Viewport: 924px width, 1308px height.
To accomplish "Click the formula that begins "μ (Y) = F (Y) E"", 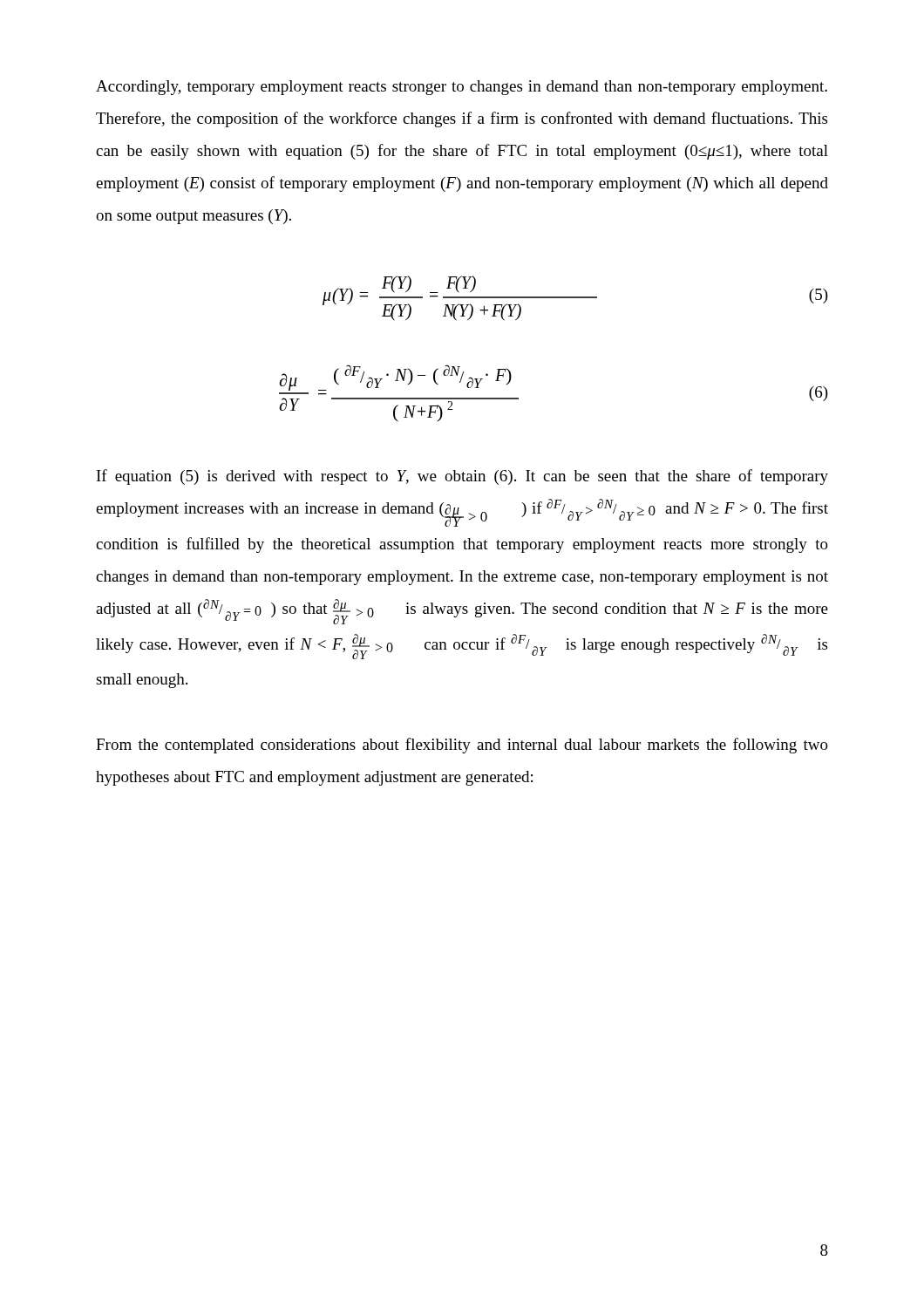I will pyautogui.click(x=462, y=295).
